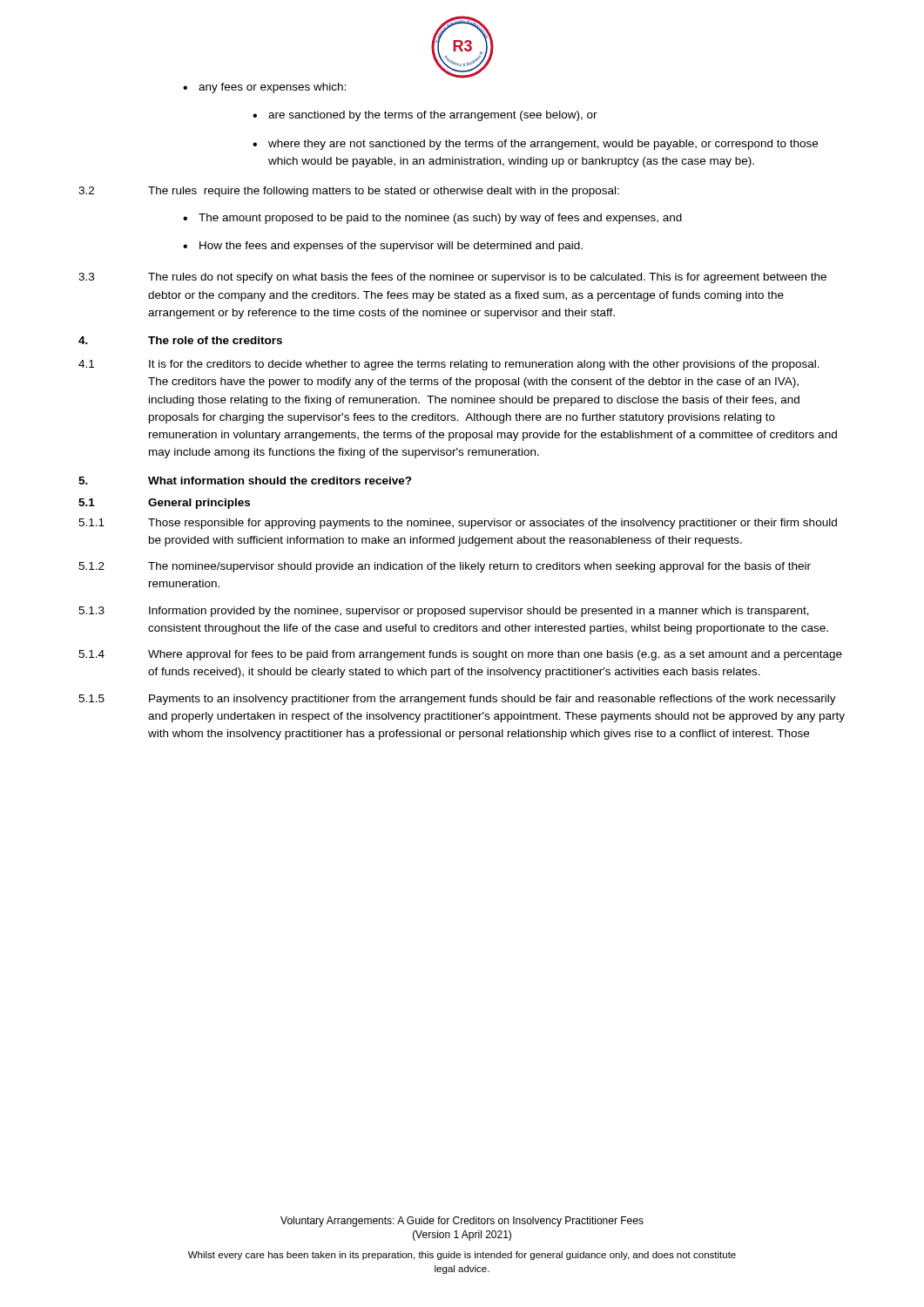Select the text block that says "1.5 Payments to"
The image size is (924, 1307).
coord(462,716)
